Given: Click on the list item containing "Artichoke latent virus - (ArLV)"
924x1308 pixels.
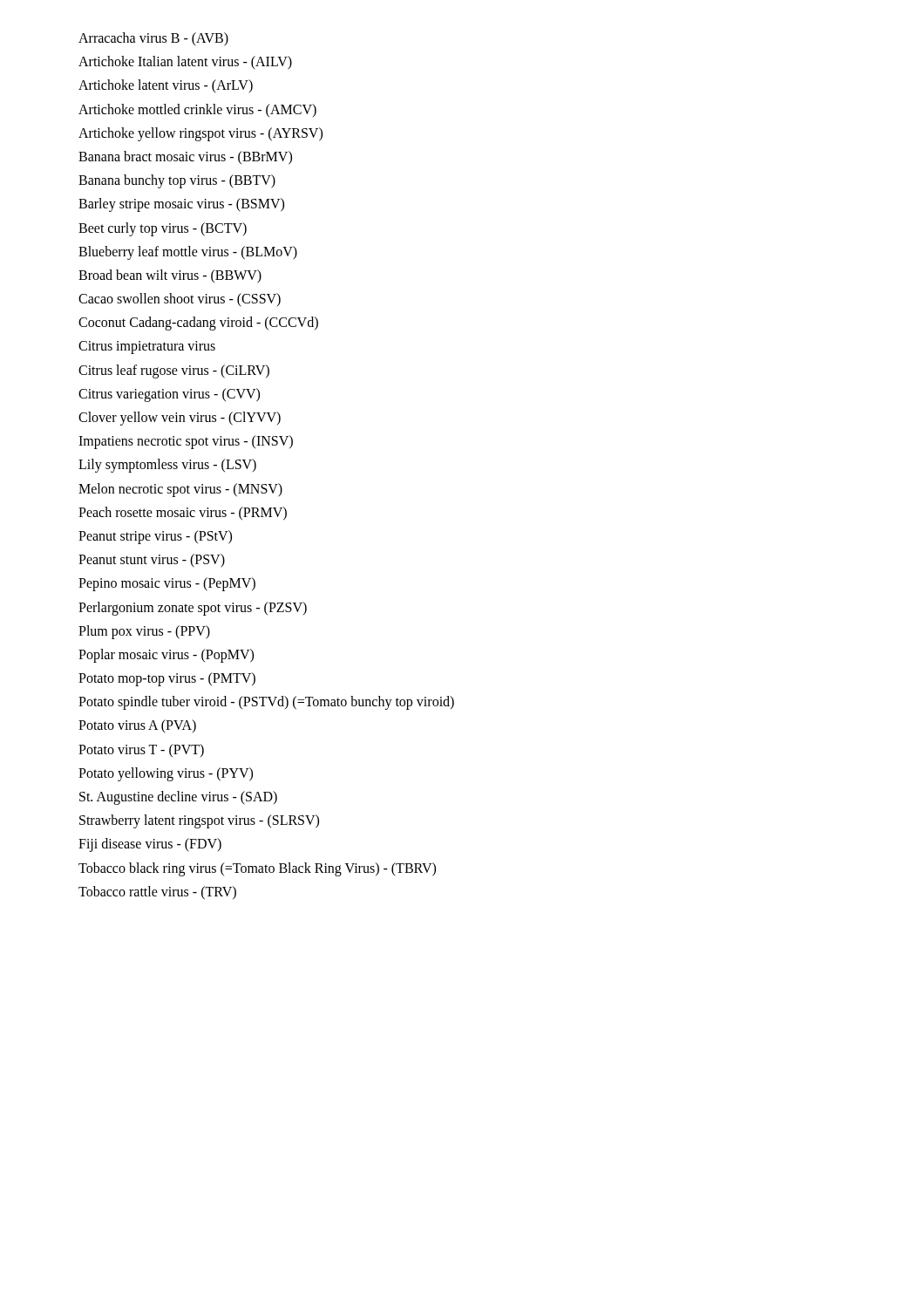Looking at the screenshot, I should [166, 85].
